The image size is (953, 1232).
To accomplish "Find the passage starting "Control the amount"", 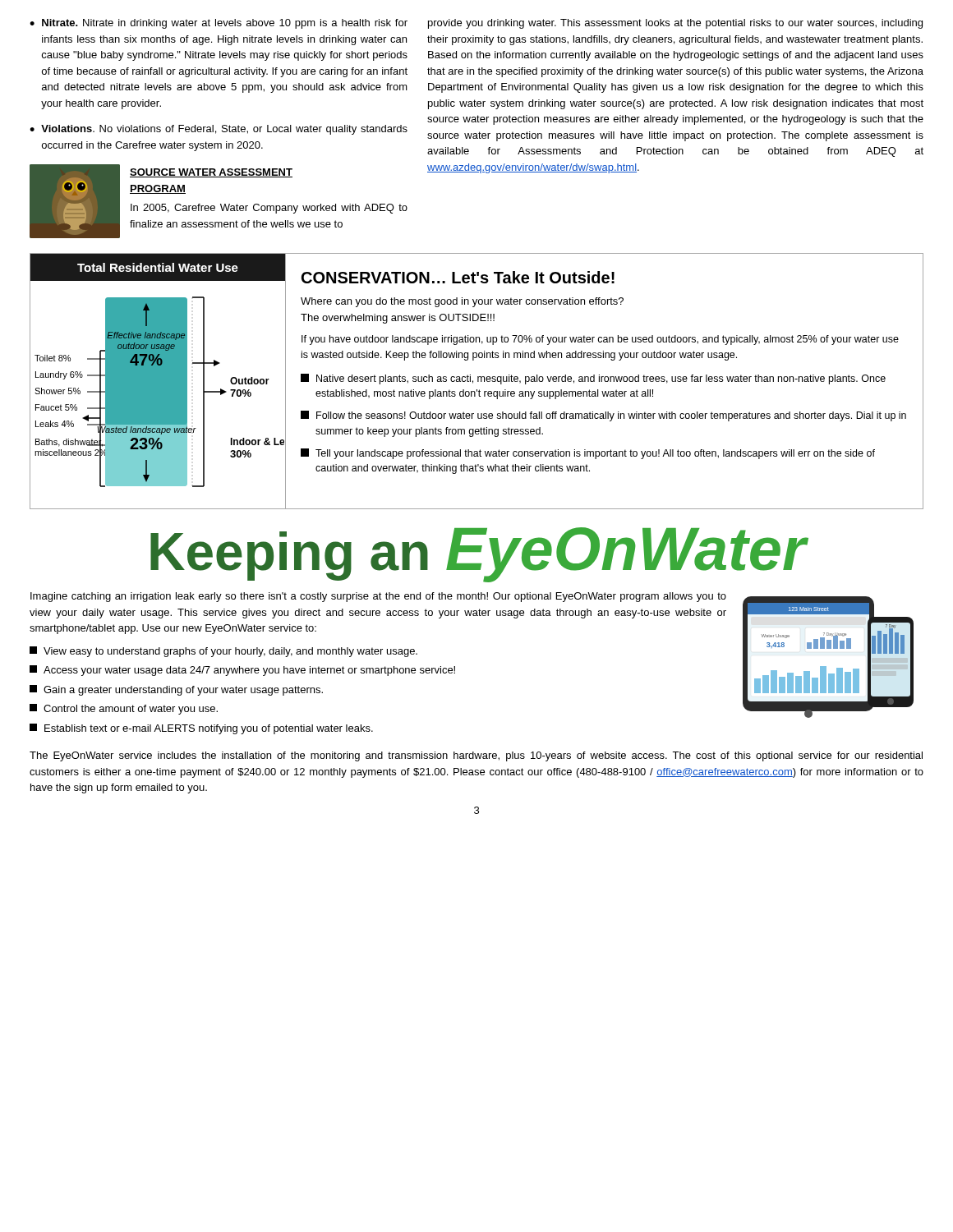I will [x=124, y=709].
